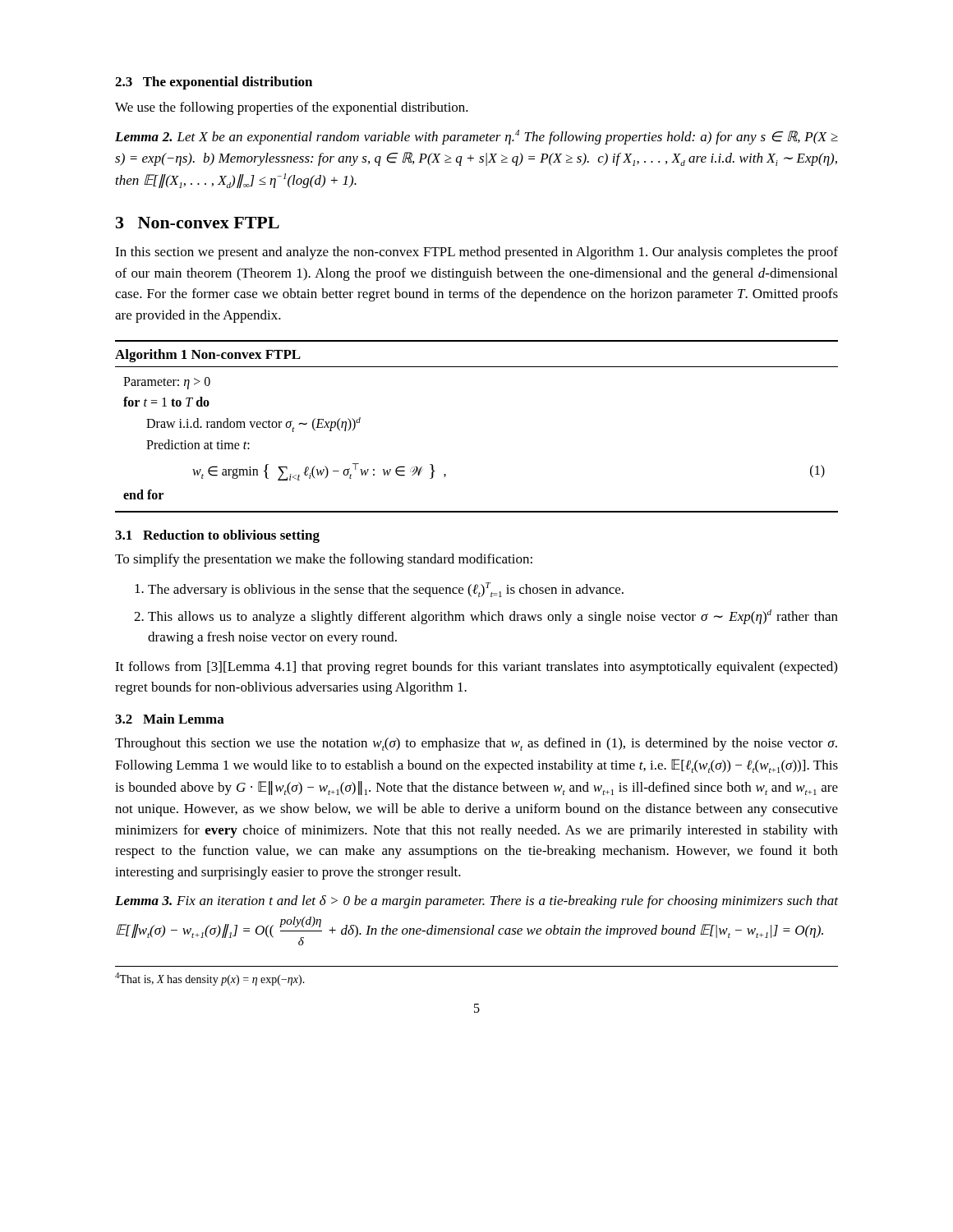Image resolution: width=953 pixels, height=1232 pixels.
Task: Click the passage that begins "Lemma 2. Let X be an exponential"
Action: [x=476, y=159]
